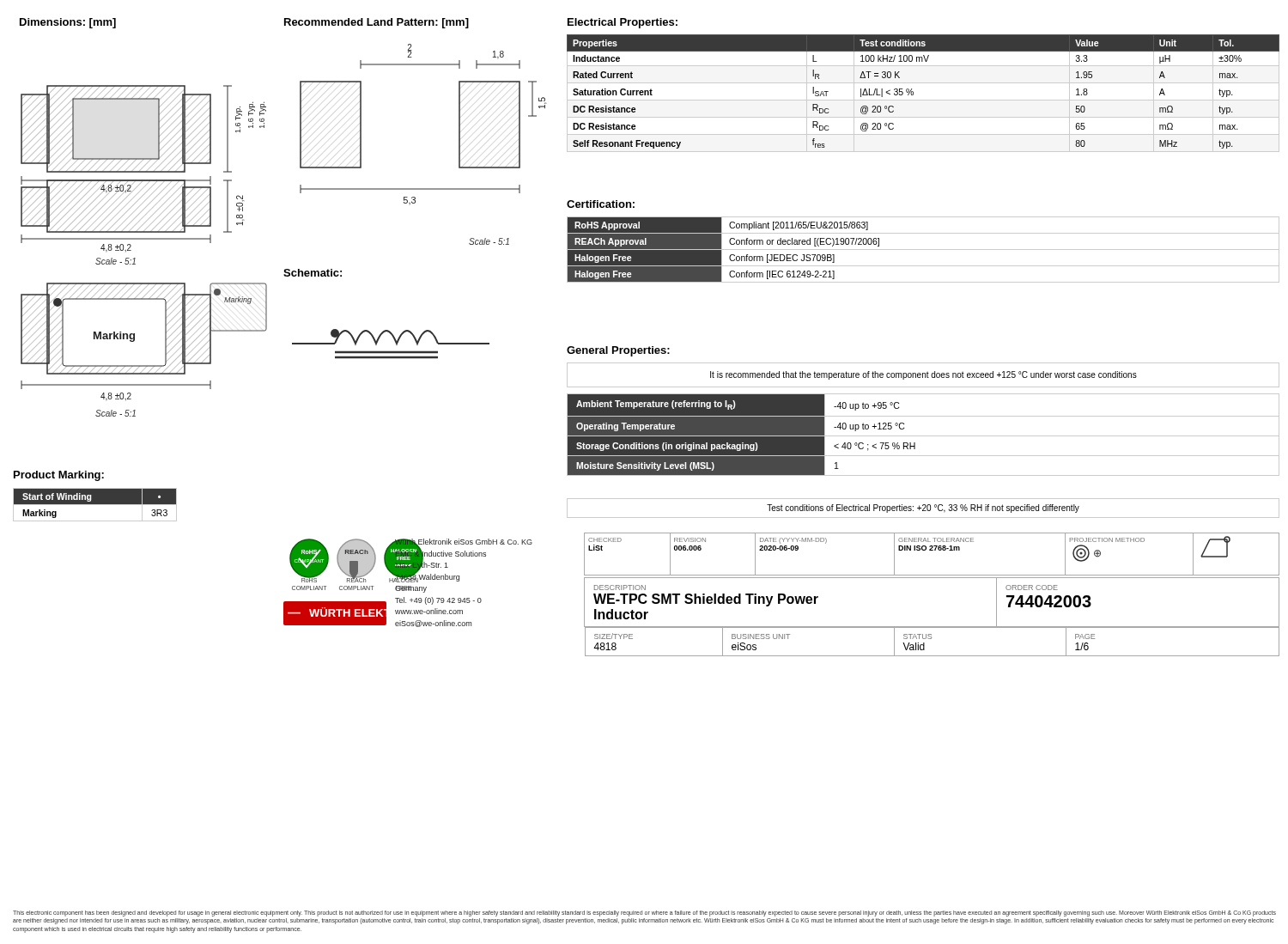Locate the schematic
This screenshot has width=1288, height=944.
pyautogui.click(x=416, y=344)
